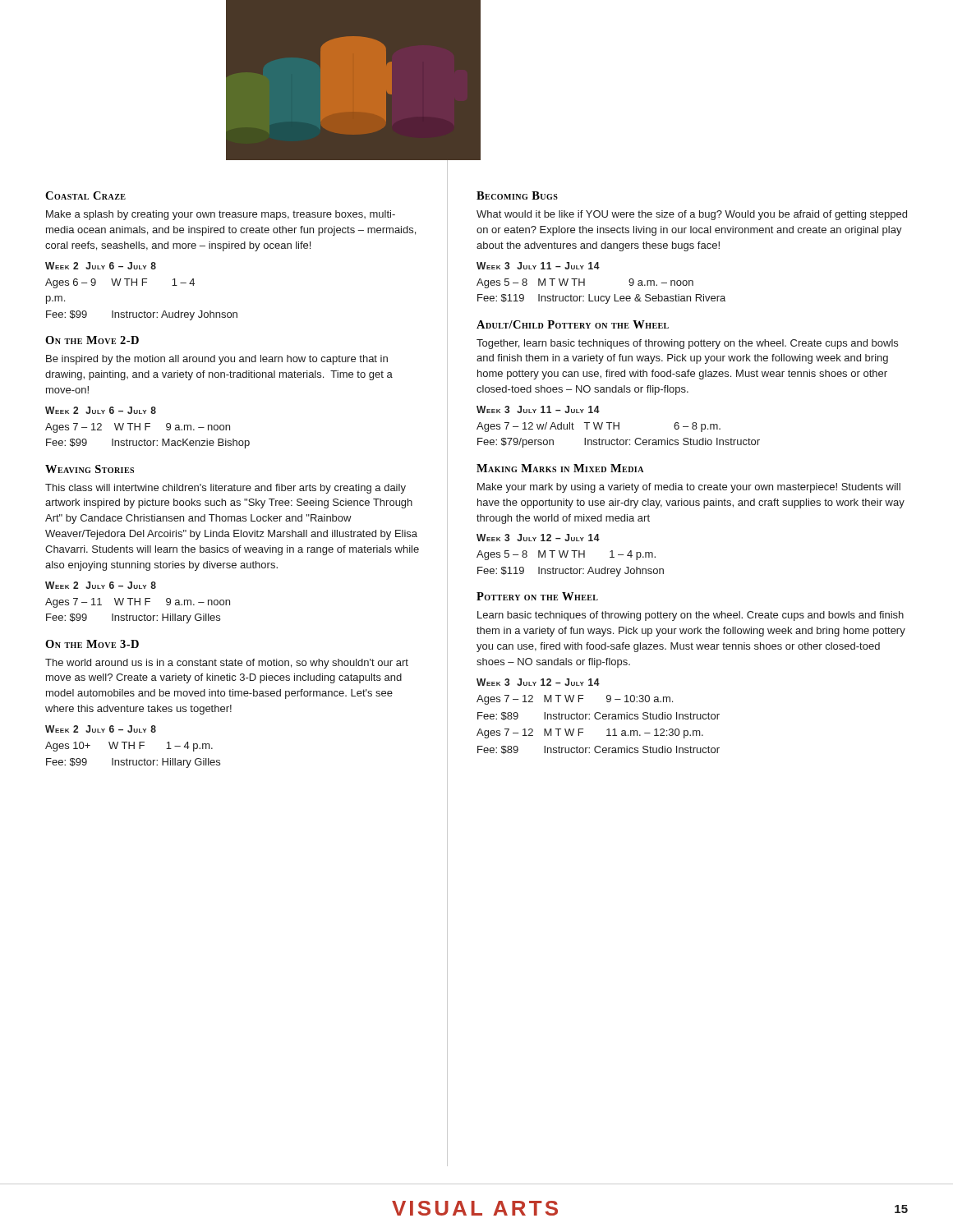The image size is (953, 1232).
Task: Click on the block starting "Learn basic techniques of throwing pottery on the"
Action: pyautogui.click(x=691, y=616)
